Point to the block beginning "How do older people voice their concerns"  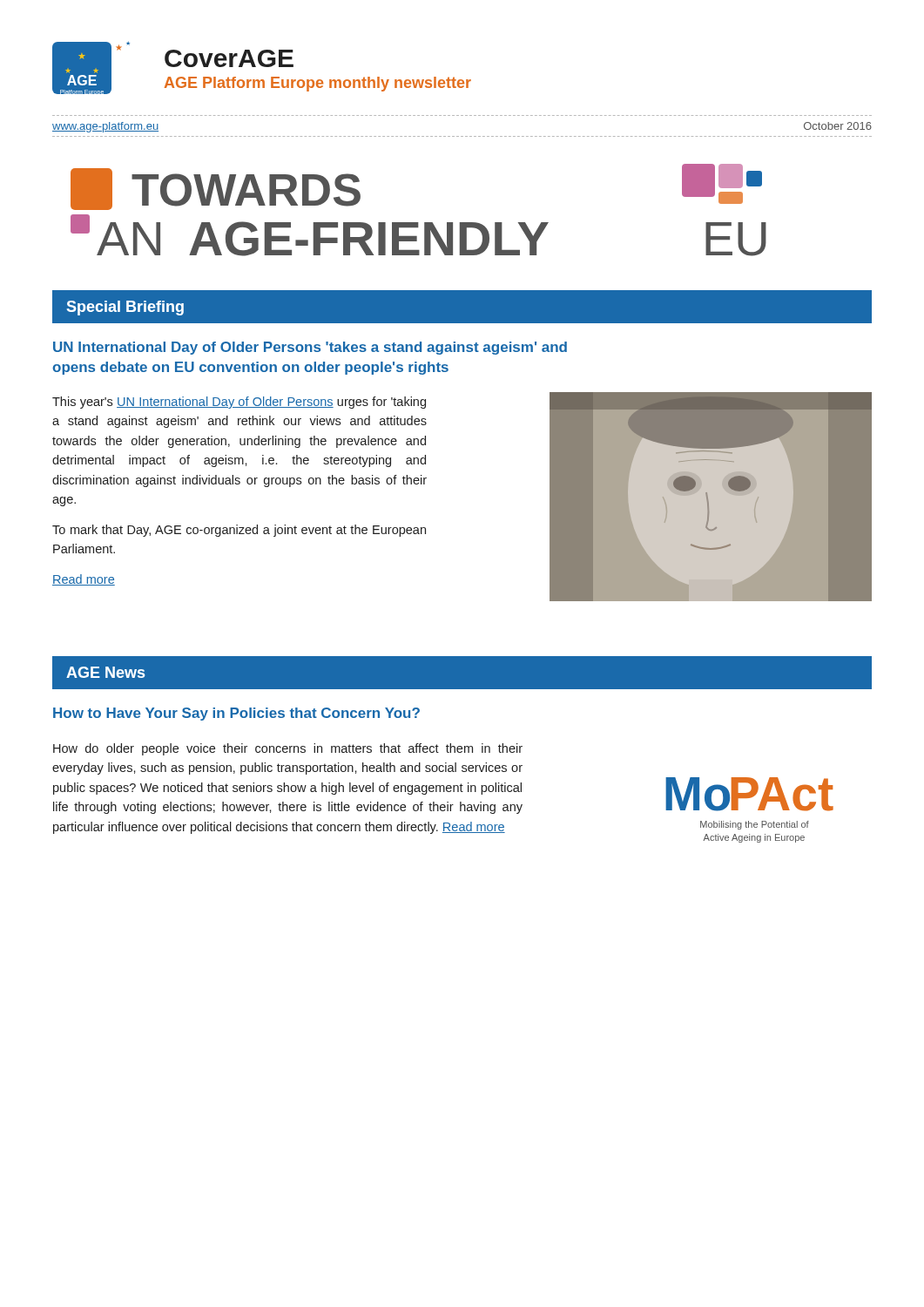click(287, 788)
